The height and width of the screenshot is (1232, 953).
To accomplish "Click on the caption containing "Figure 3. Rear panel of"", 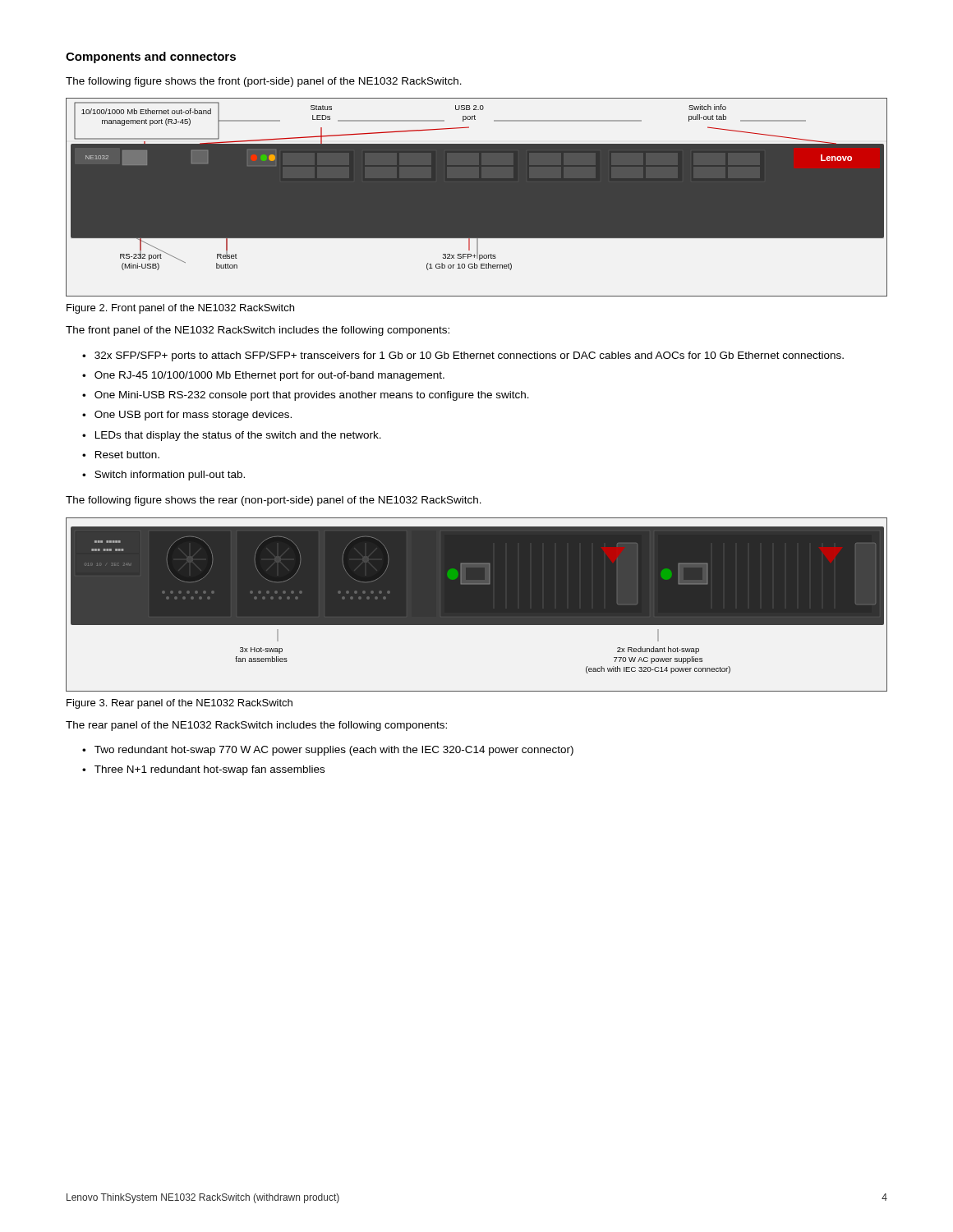I will pos(179,702).
